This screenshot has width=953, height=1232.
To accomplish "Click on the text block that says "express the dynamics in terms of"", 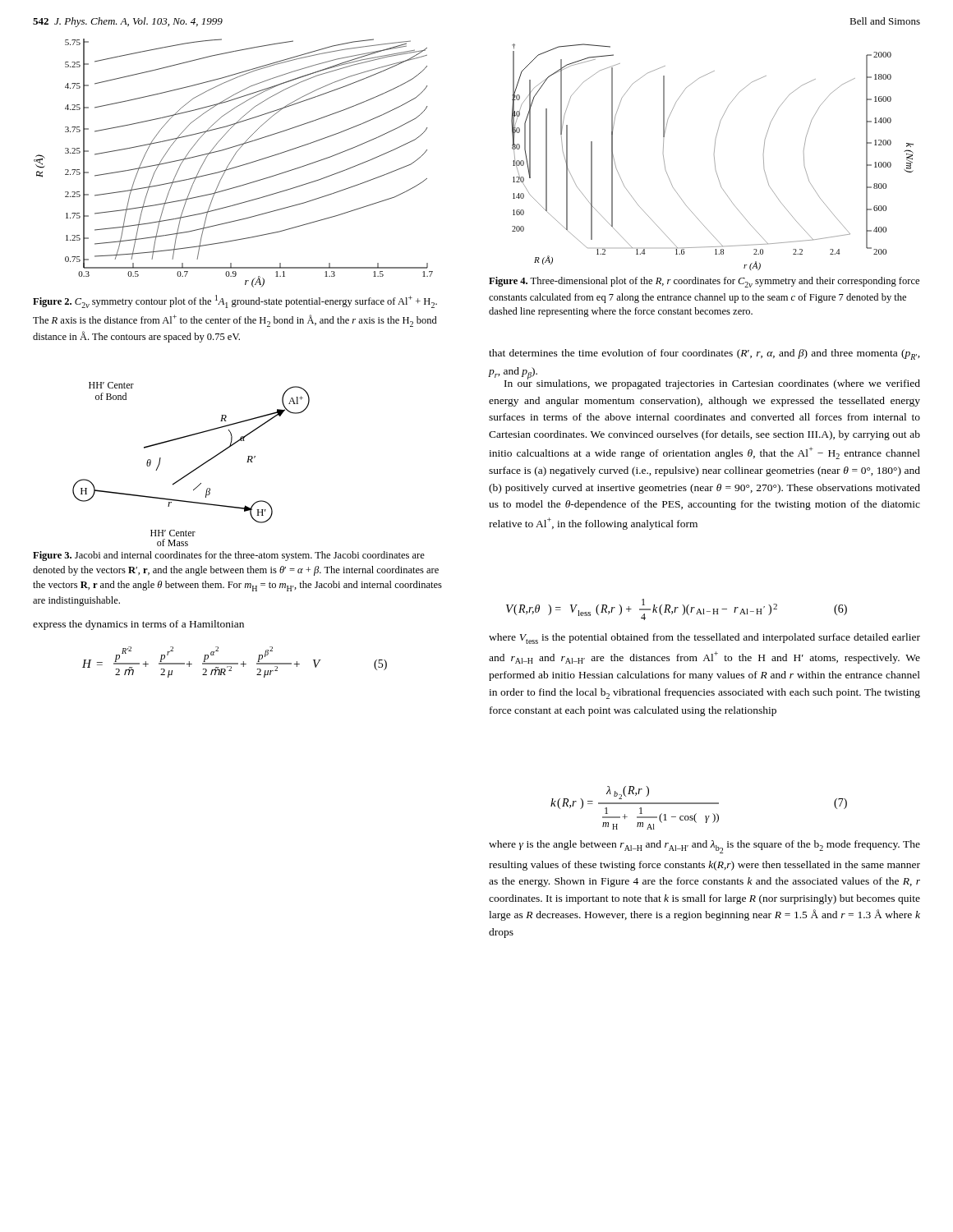I will tap(139, 624).
